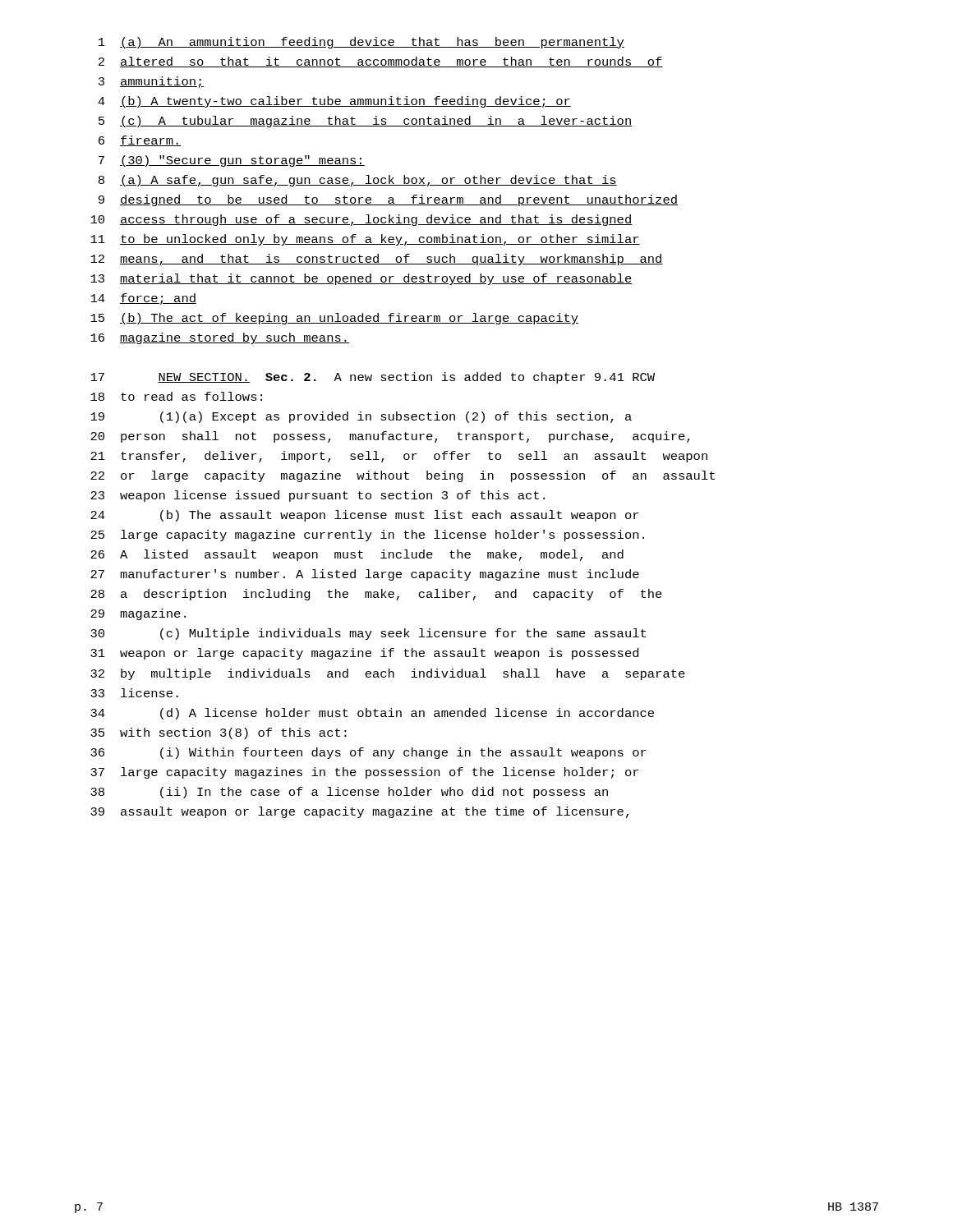This screenshot has width=953, height=1232.
Task: Point to the block beginning "18 to read"
Action: (x=94, y=396)
